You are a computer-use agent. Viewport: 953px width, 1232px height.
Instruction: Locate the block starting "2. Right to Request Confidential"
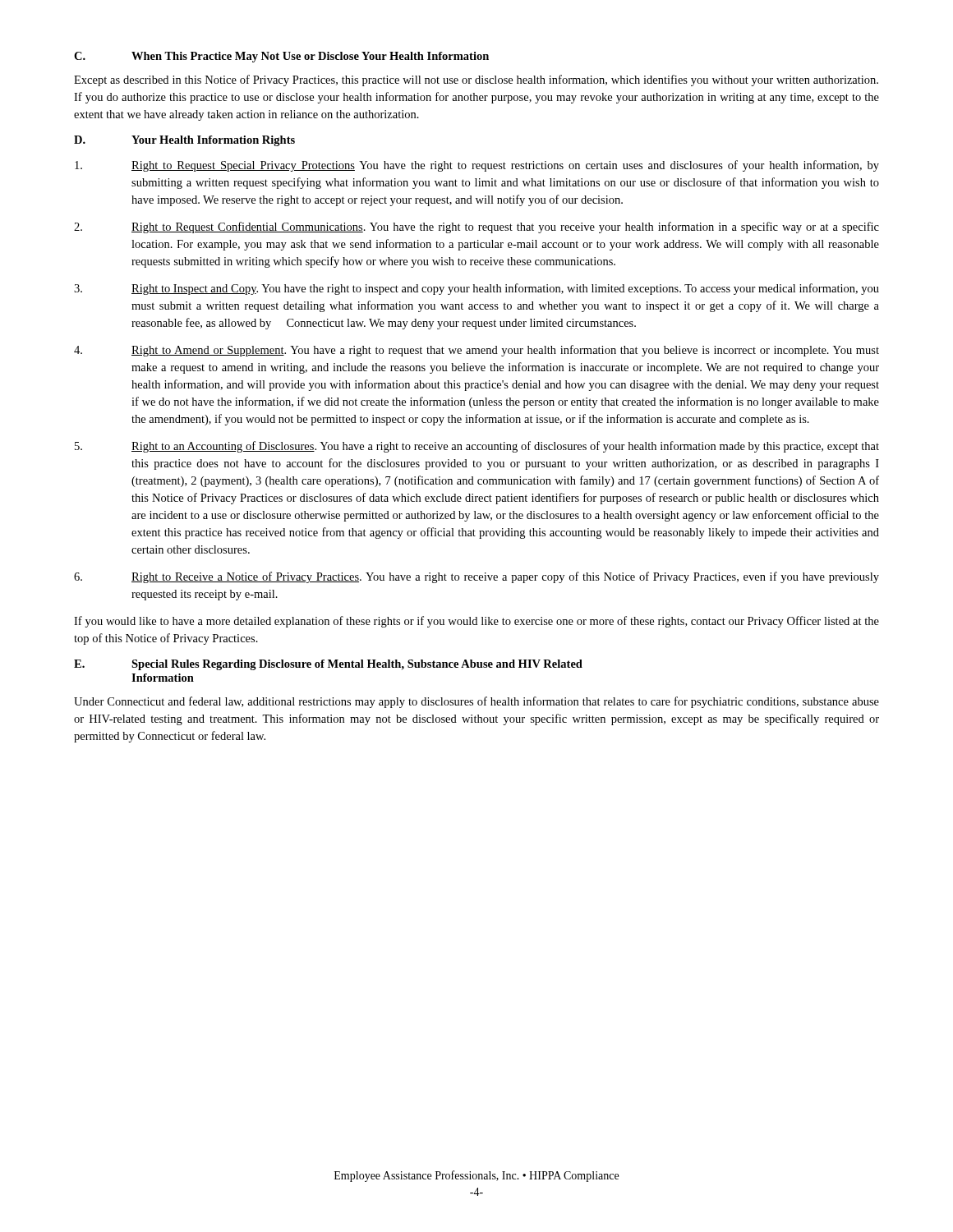476,244
